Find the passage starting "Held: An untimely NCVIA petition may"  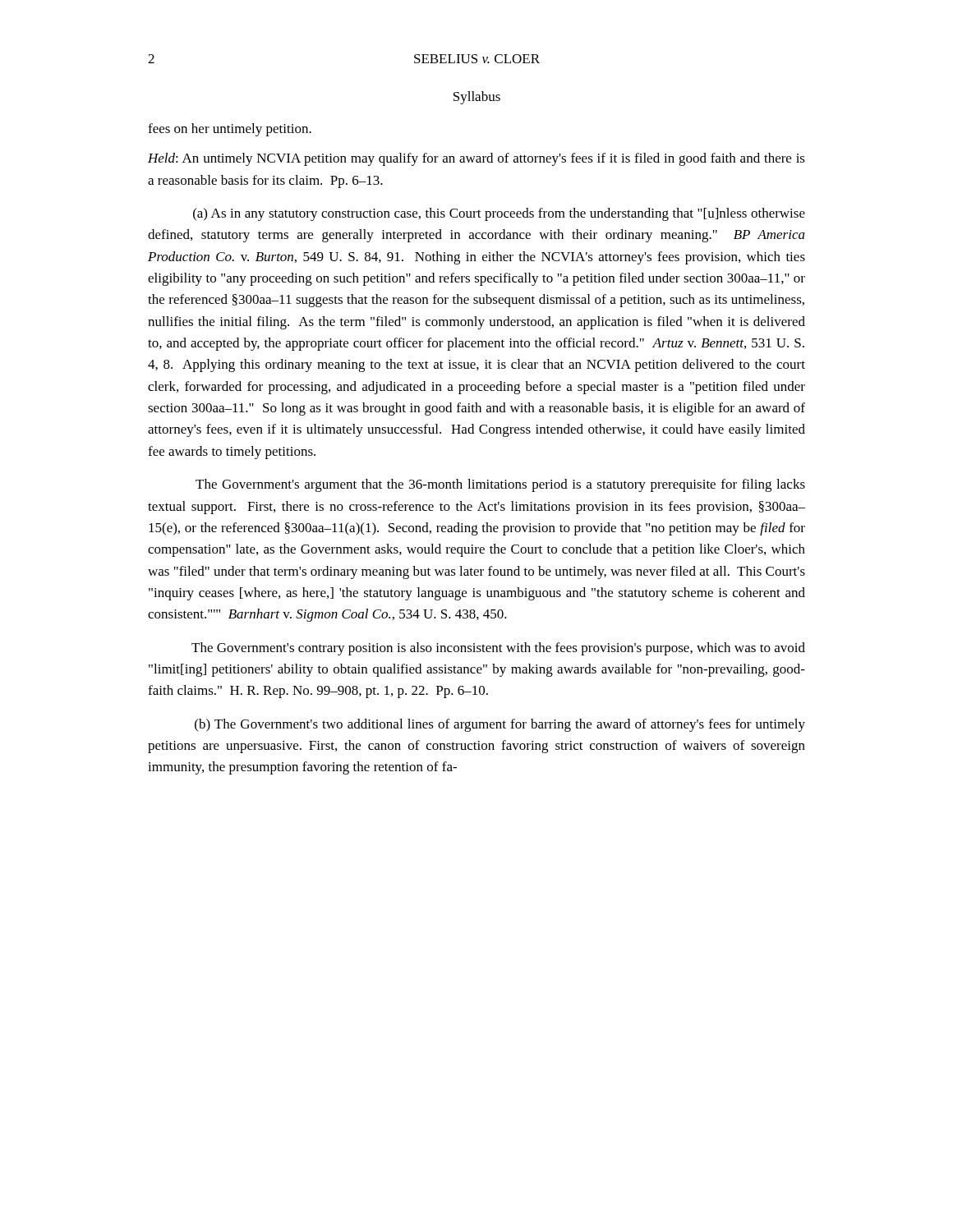[476, 169]
